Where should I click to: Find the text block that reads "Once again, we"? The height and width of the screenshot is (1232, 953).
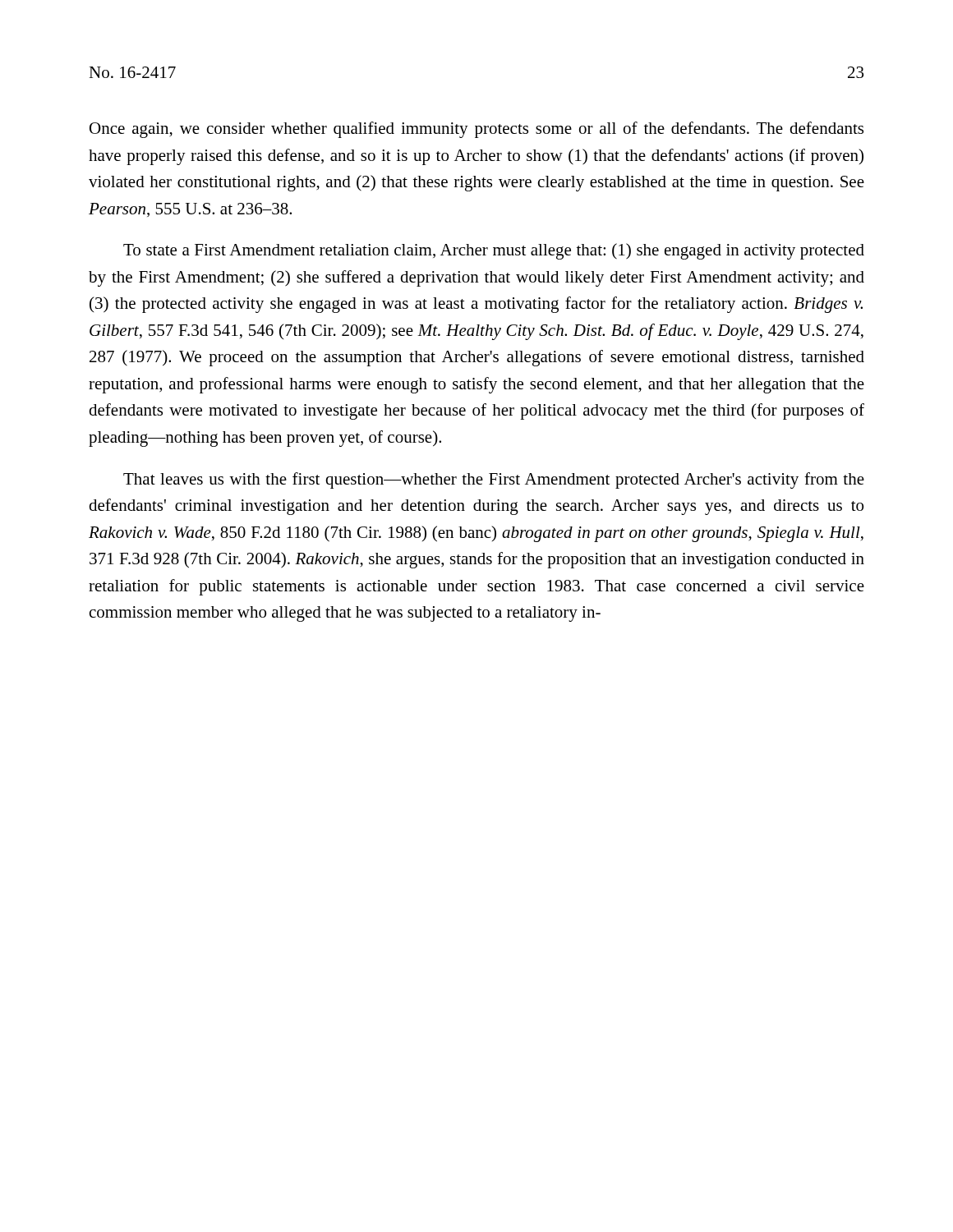click(476, 168)
